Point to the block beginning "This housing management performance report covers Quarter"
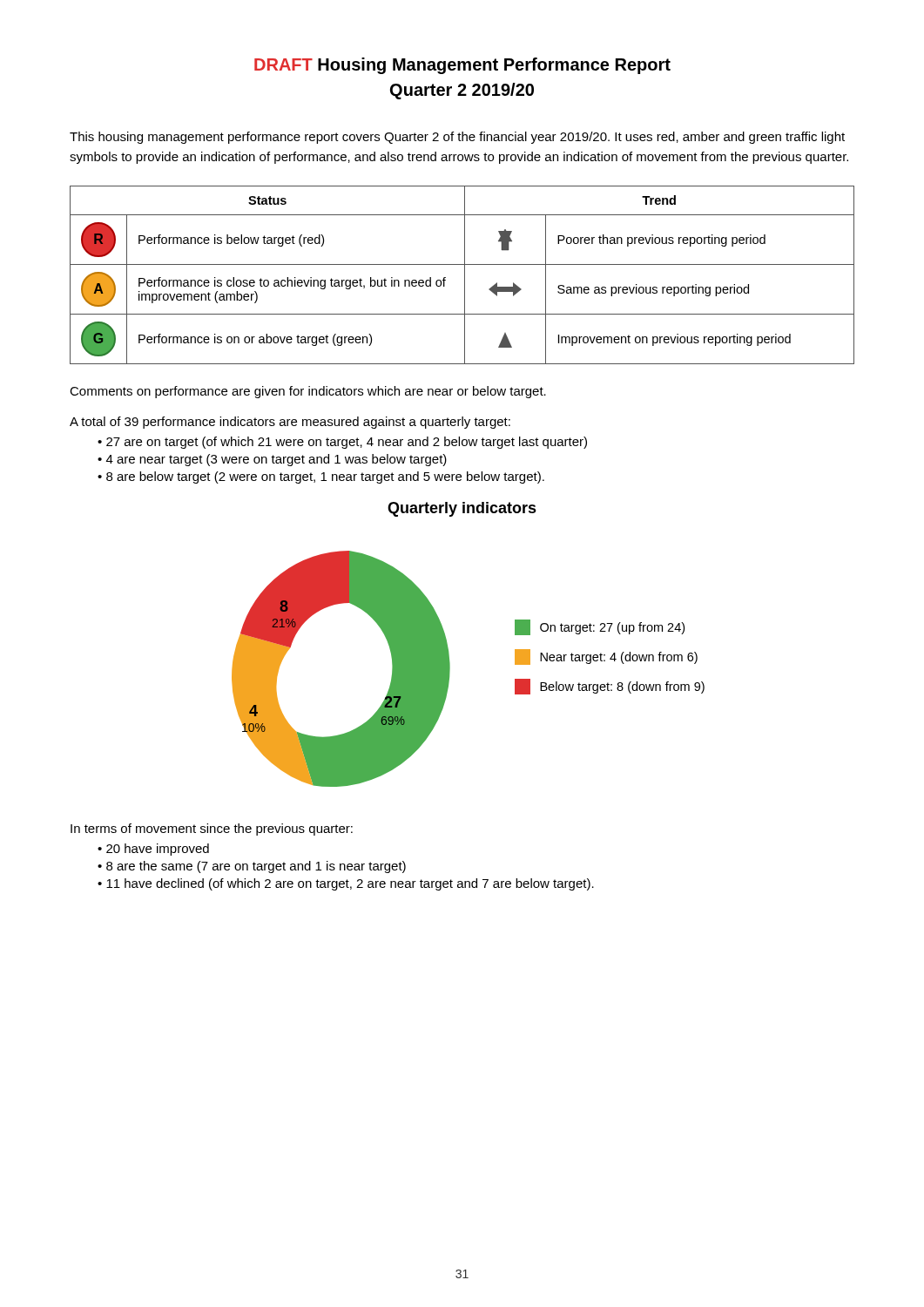 click(460, 146)
